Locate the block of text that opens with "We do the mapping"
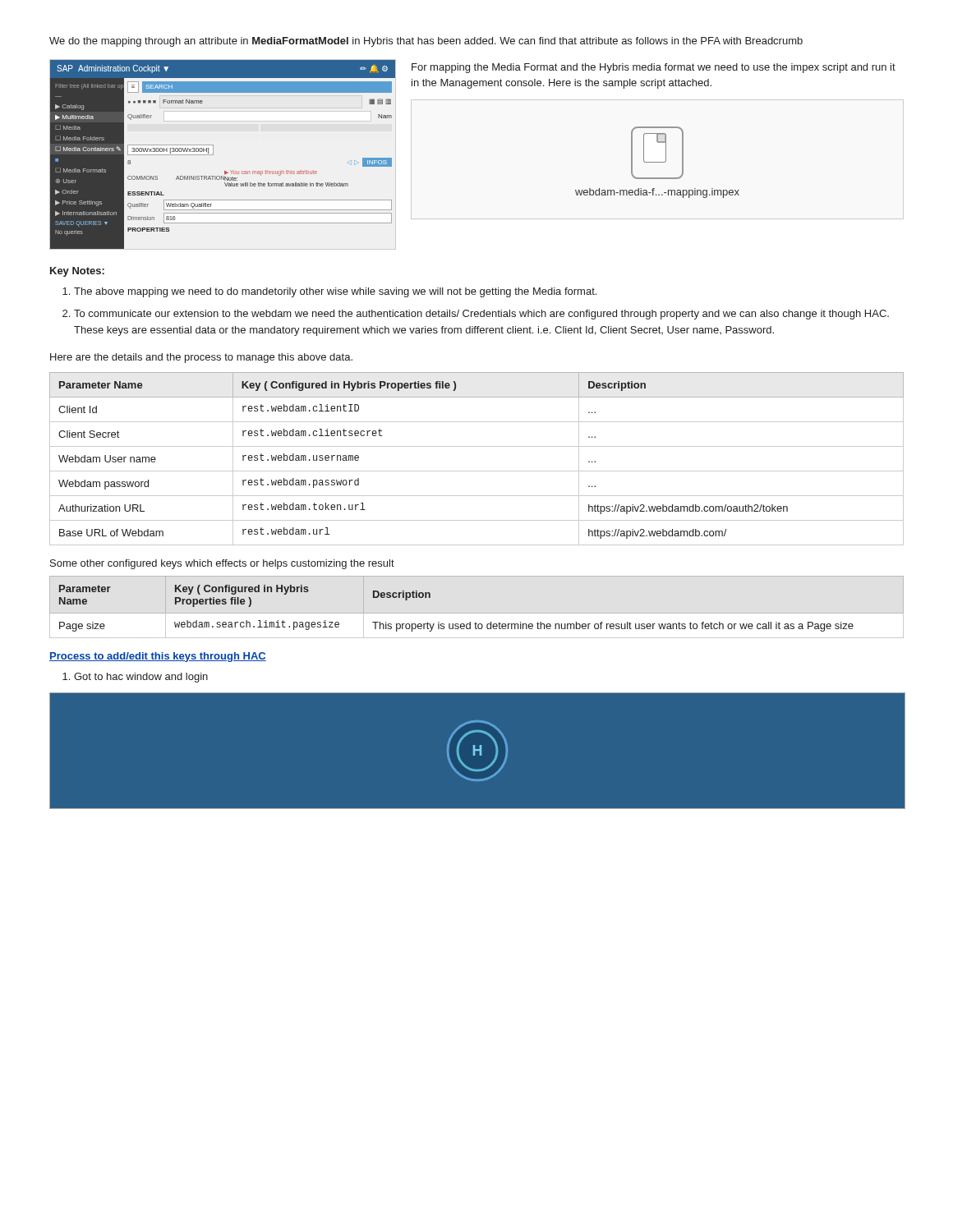Viewport: 953px width, 1232px height. pos(426,41)
